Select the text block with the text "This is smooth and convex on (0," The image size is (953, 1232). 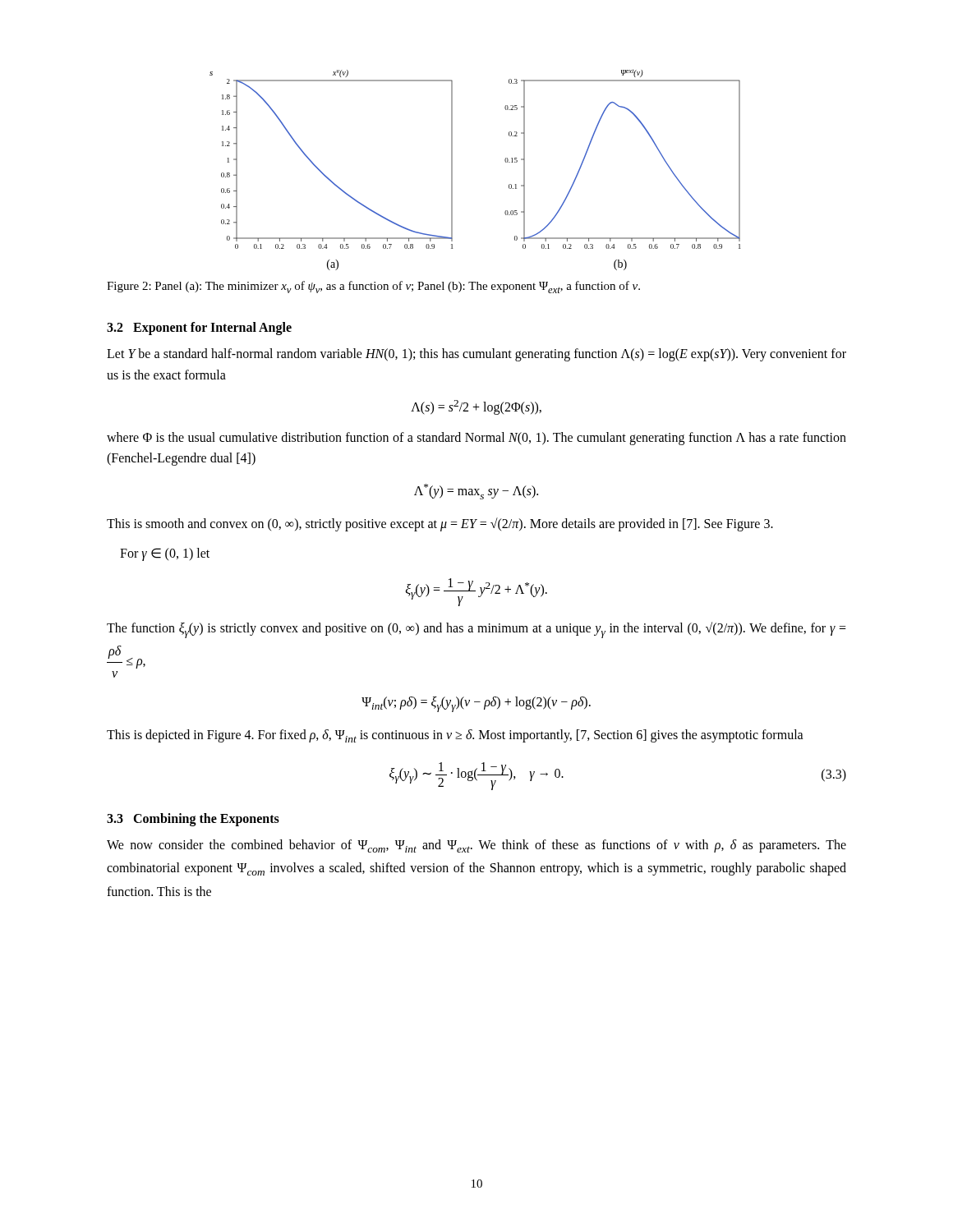click(440, 524)
